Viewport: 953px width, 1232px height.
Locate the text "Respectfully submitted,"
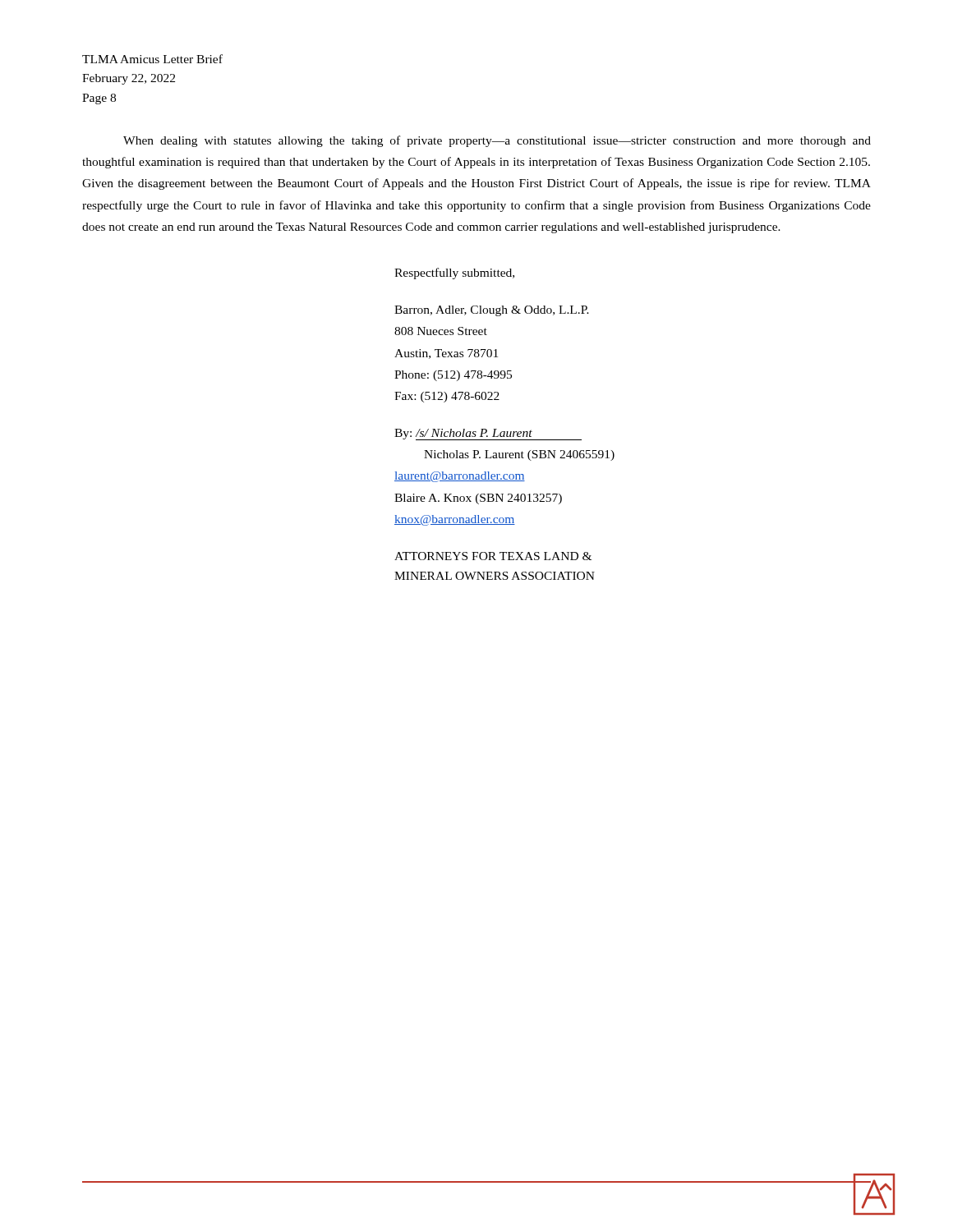[x=455, y=273]
